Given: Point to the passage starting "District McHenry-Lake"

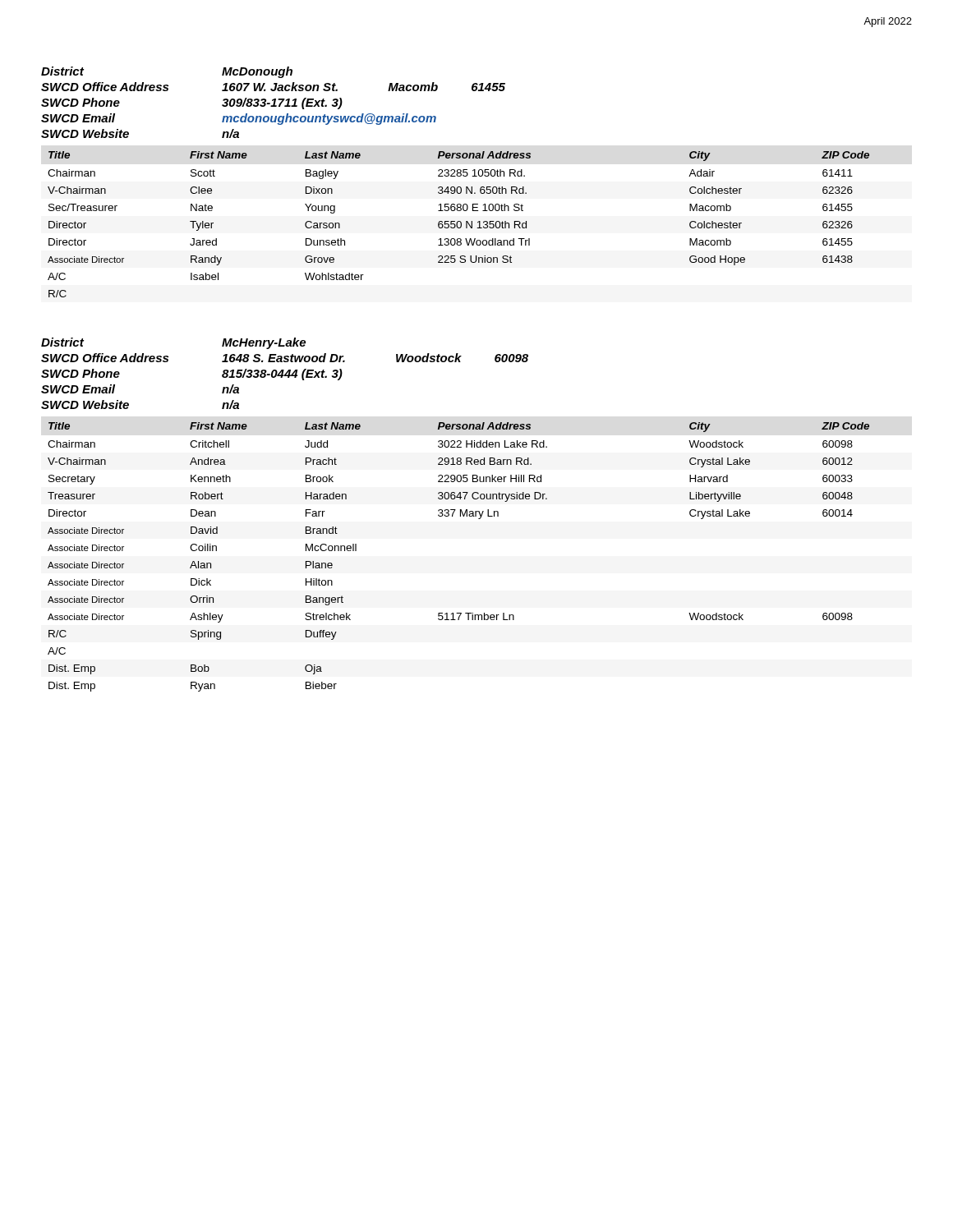Looking at the screenshot, I should click(x=70, y=343).
